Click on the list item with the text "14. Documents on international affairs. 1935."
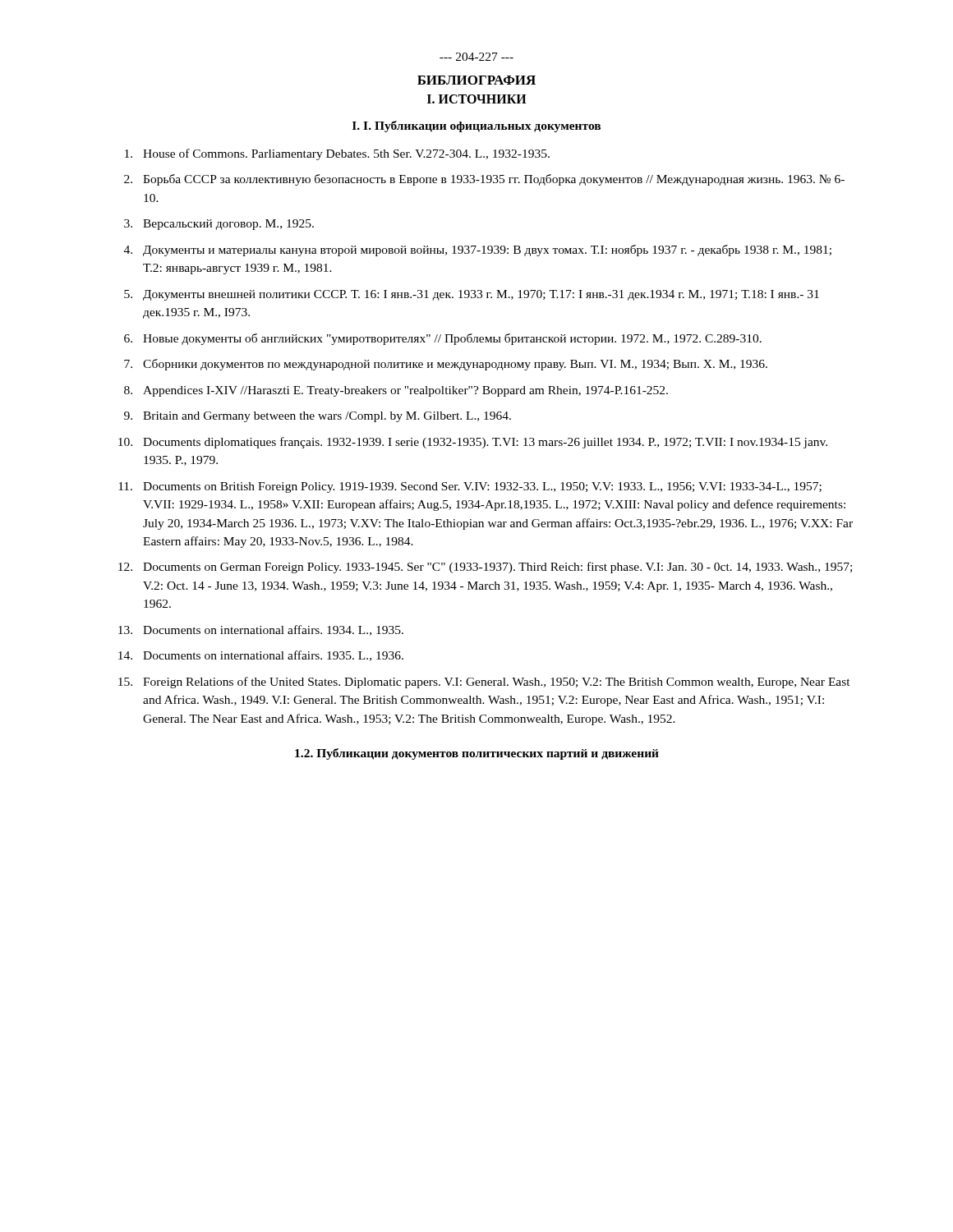The image size is (953, 1232). (x=261, y=656)
